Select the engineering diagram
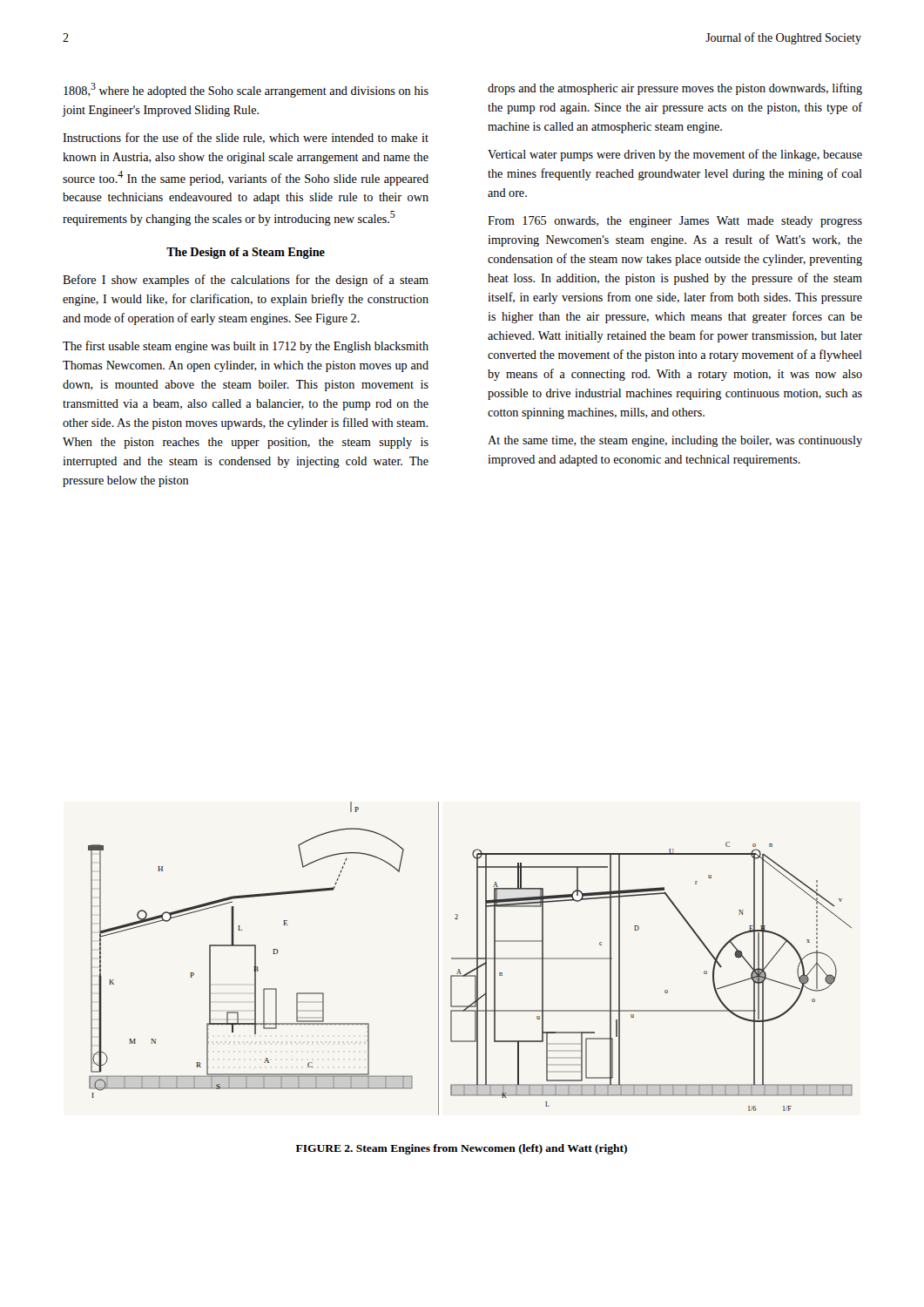924x1307 pixels. (x=462, y=958)
